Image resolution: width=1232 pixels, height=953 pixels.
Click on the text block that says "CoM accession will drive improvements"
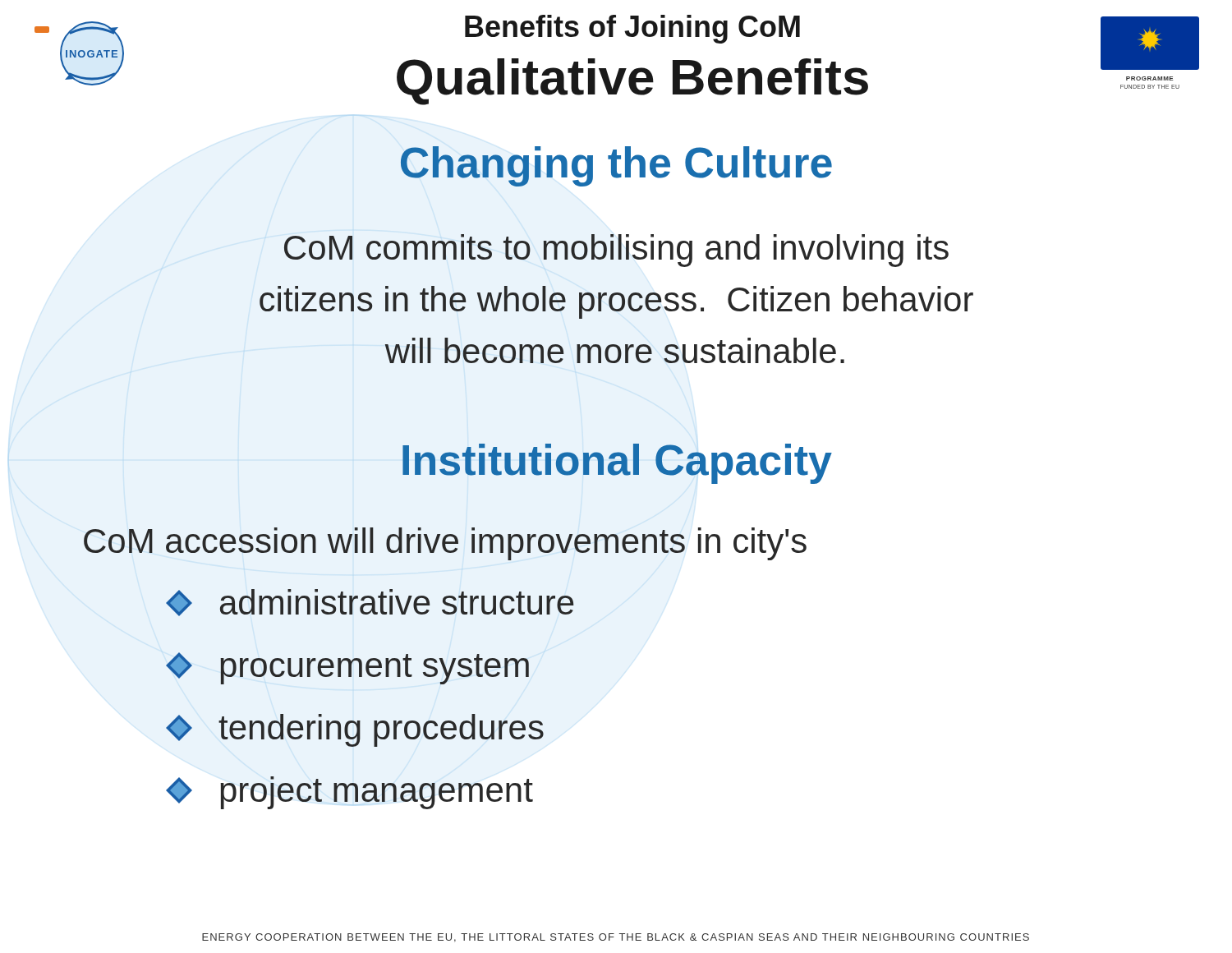445,541
